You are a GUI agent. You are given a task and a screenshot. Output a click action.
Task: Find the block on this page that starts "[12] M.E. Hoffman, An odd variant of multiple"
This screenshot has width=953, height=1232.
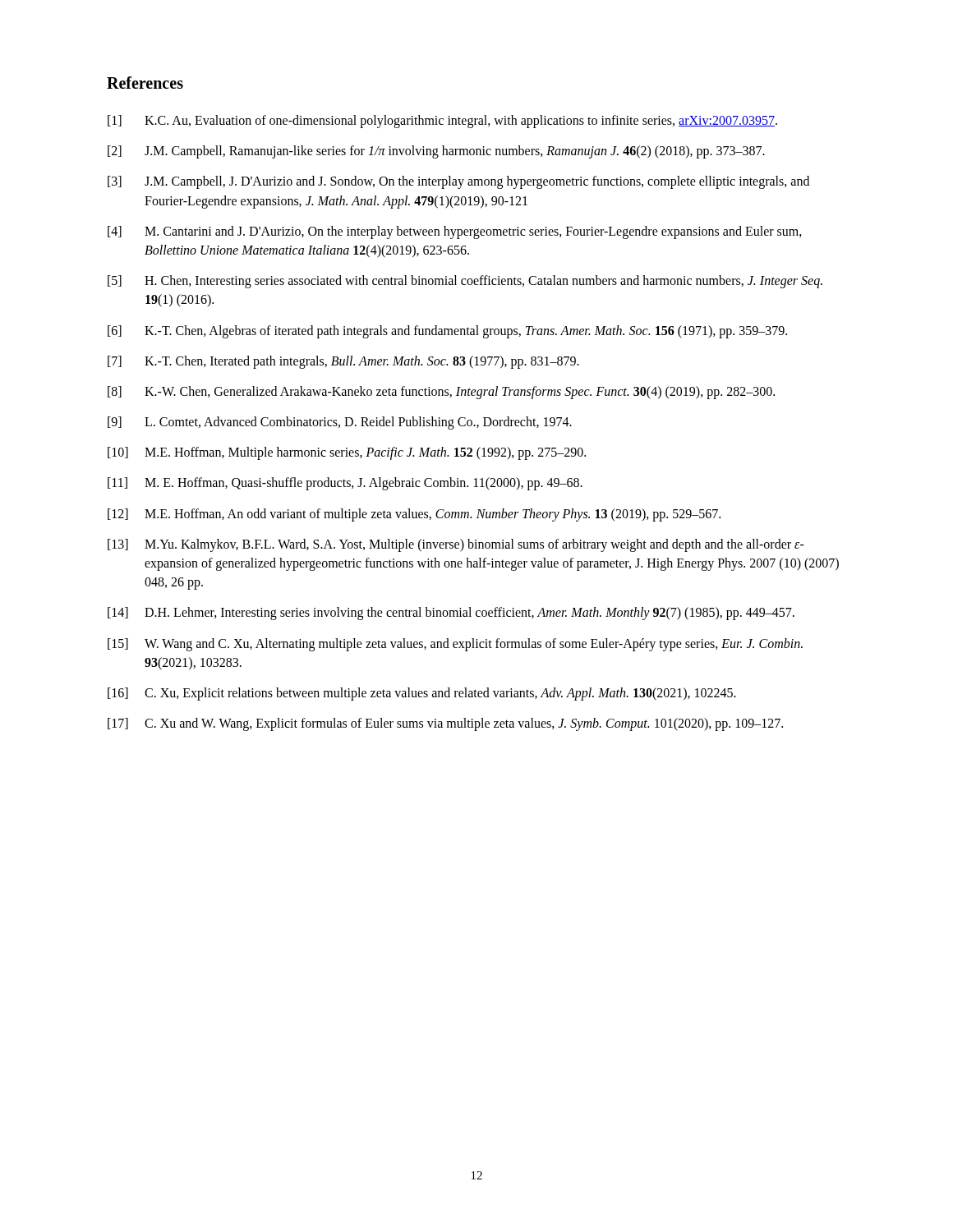click(x=476, y=513)
